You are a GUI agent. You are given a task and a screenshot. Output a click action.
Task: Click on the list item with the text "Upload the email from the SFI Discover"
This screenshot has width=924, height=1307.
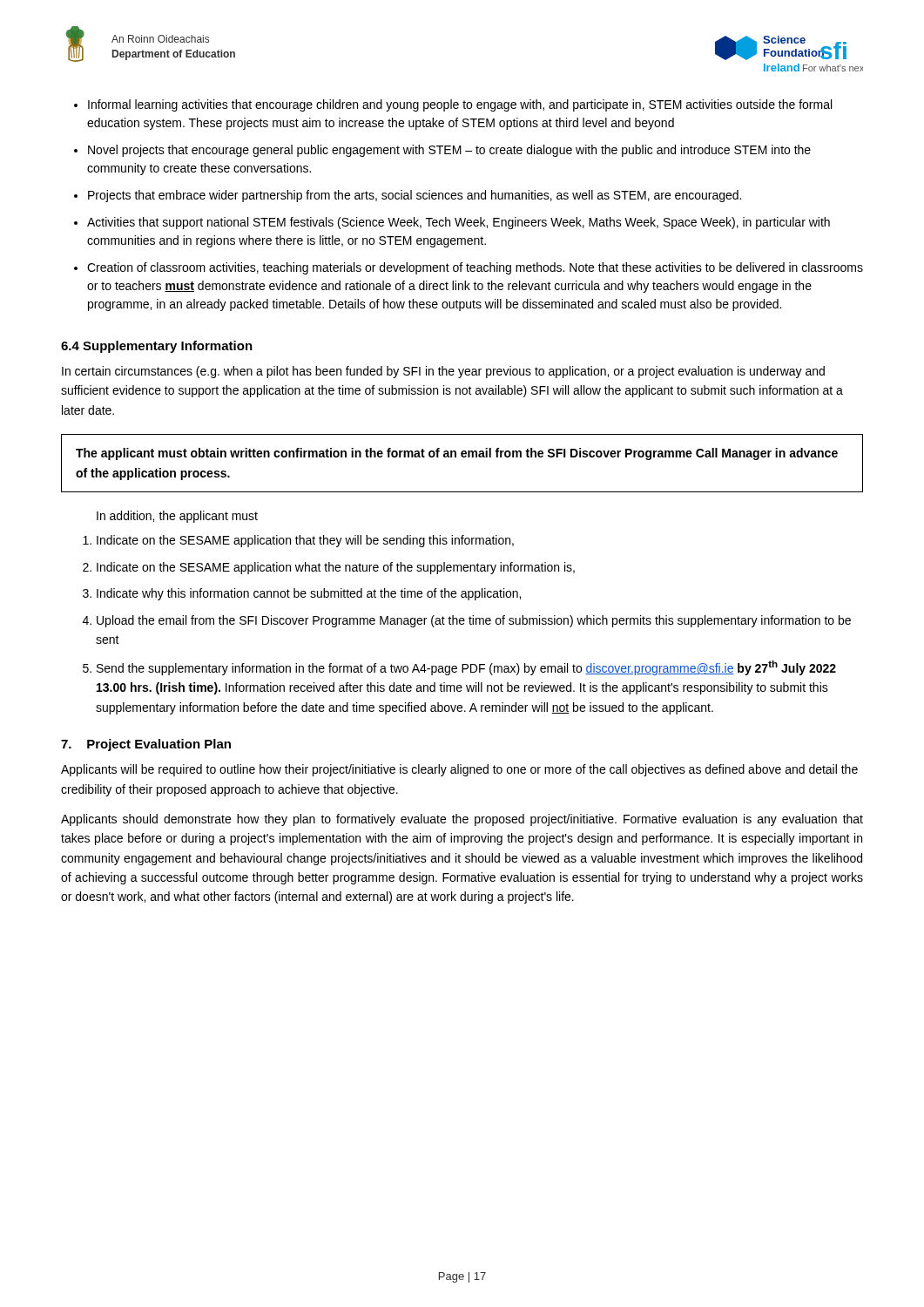(474, 630)
